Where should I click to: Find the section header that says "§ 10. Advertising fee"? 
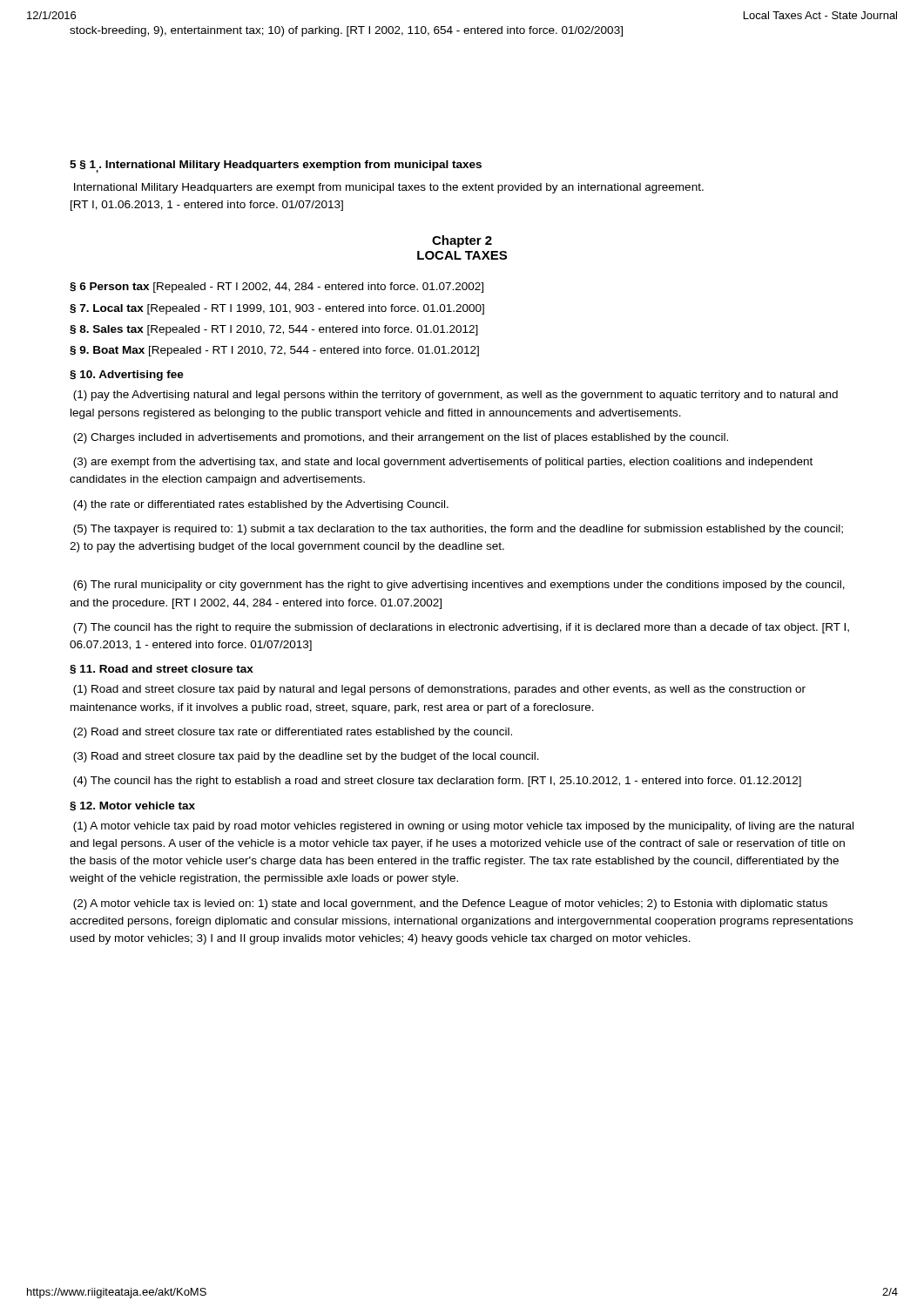127,375
